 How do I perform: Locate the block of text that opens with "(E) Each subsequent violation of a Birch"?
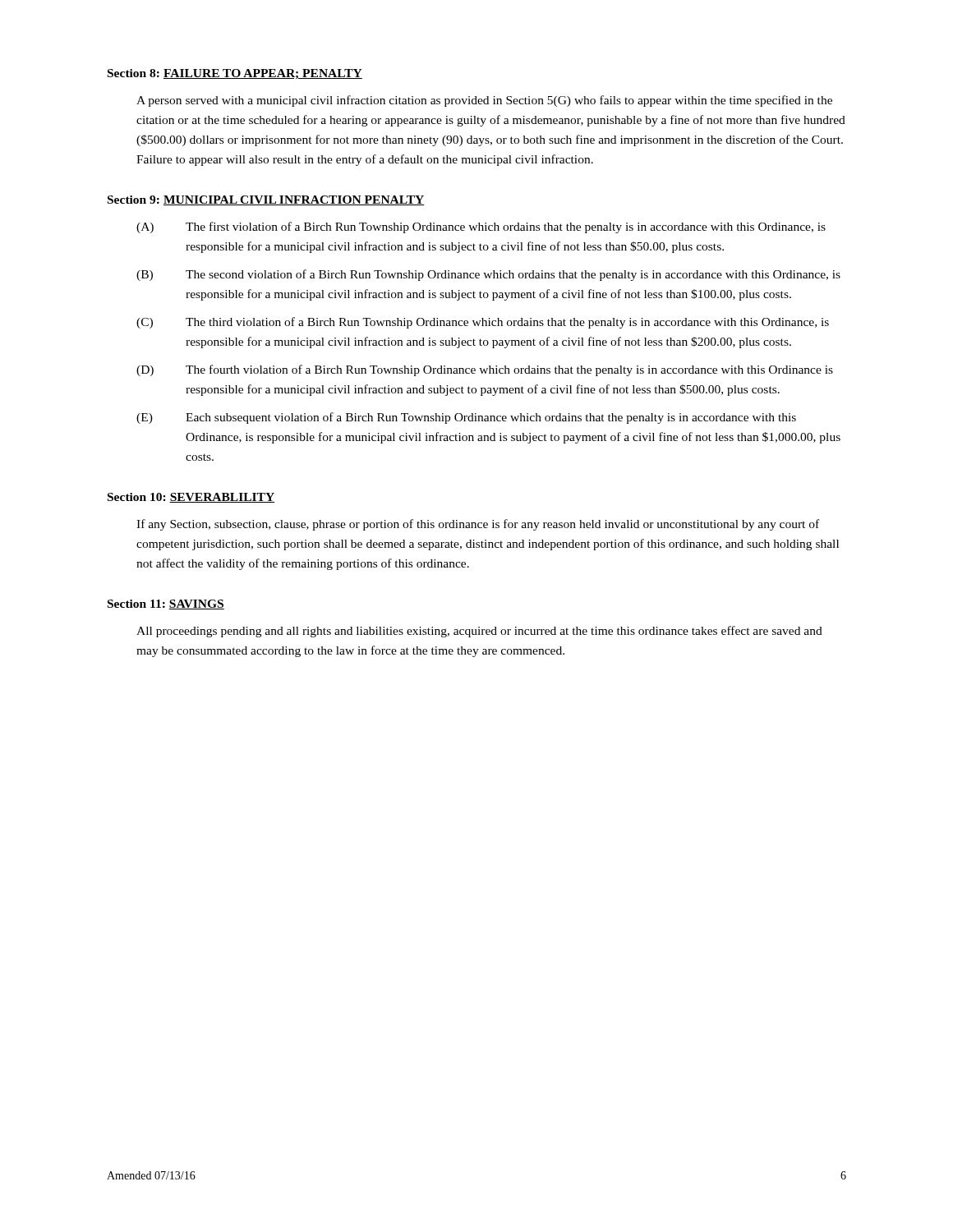click(x=476, y=437)
